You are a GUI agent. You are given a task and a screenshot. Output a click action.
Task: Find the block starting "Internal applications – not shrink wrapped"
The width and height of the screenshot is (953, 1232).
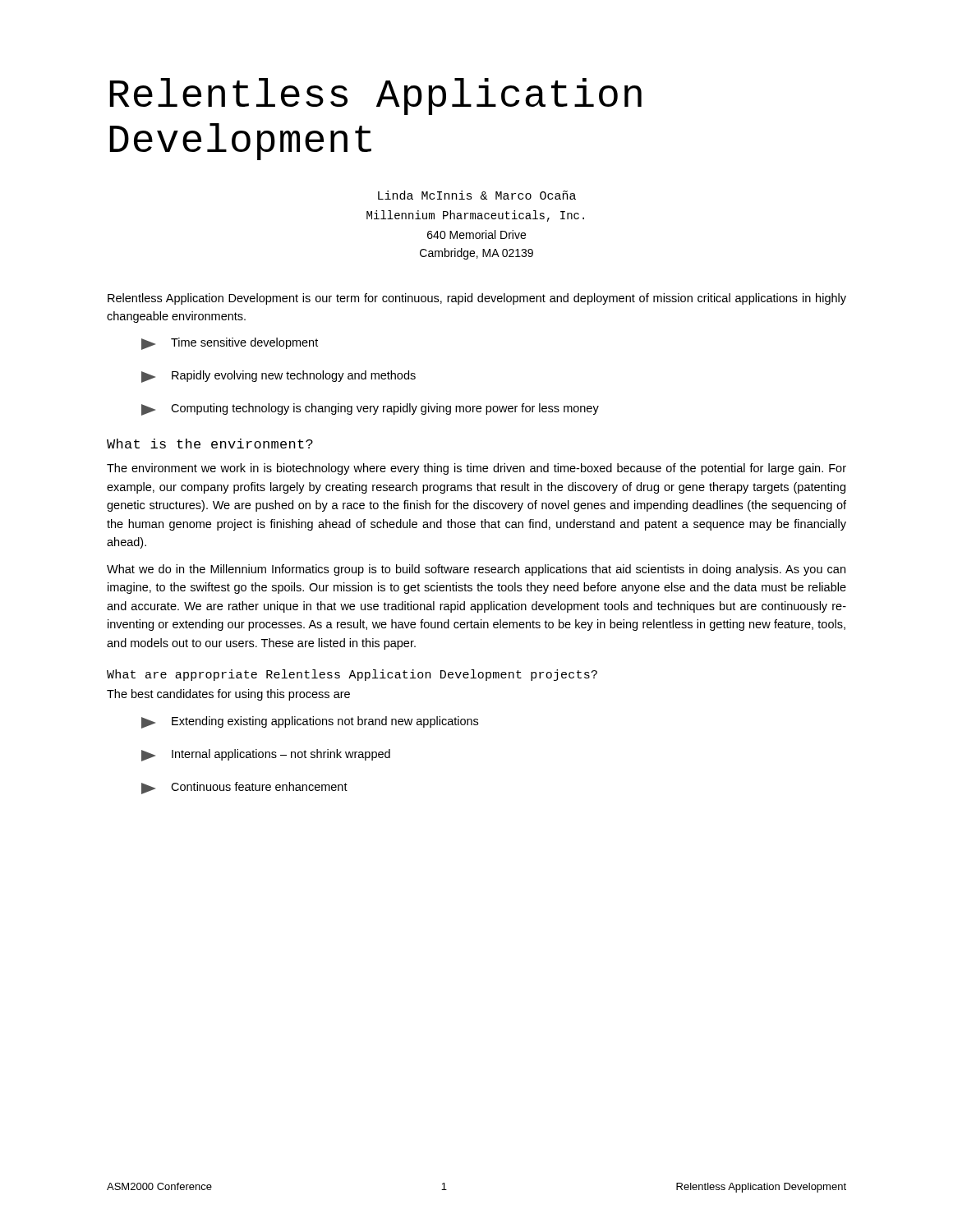pyautogui.click(x=265, y=755)
